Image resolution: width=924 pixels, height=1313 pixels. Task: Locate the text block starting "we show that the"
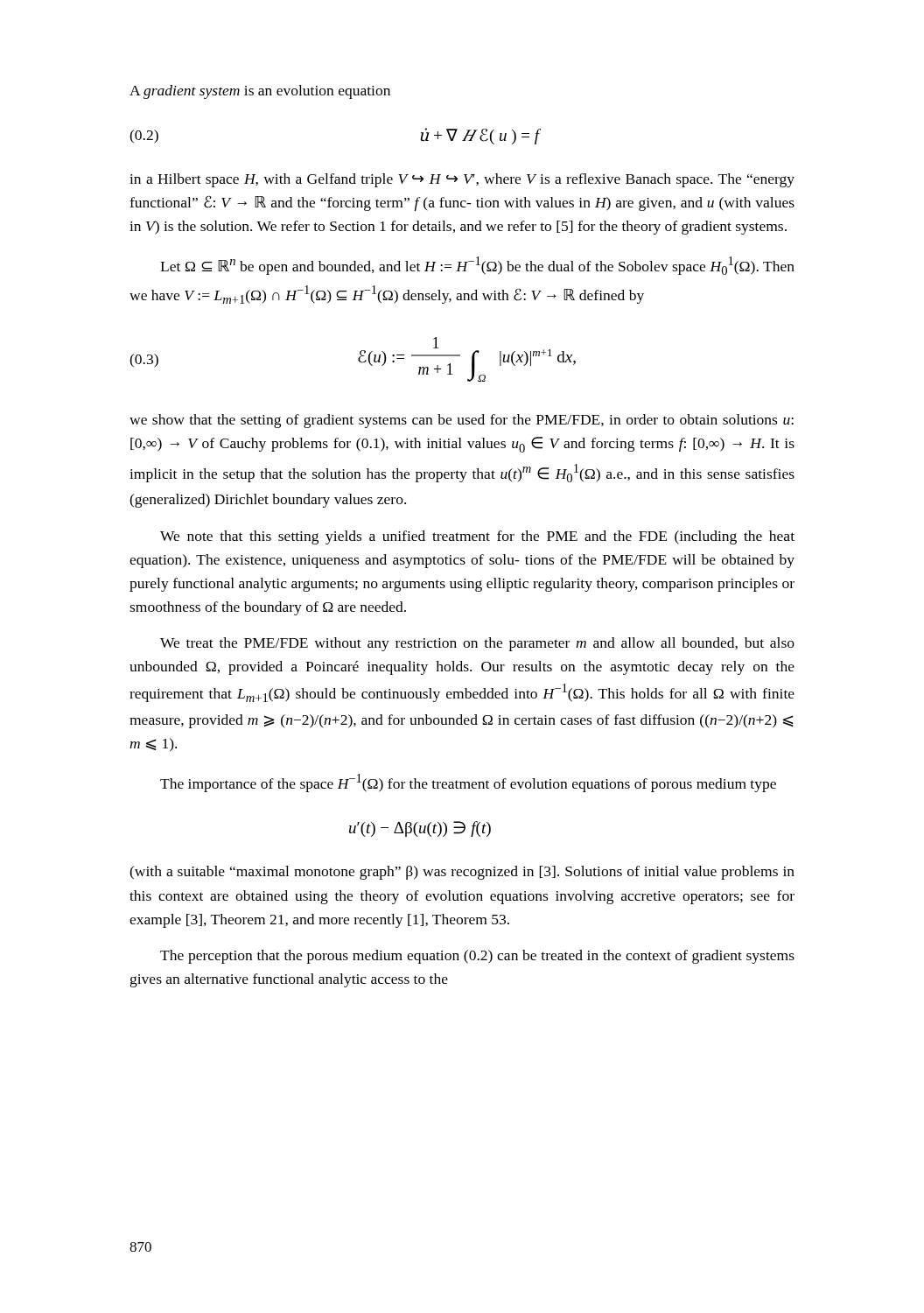point(462,459)
